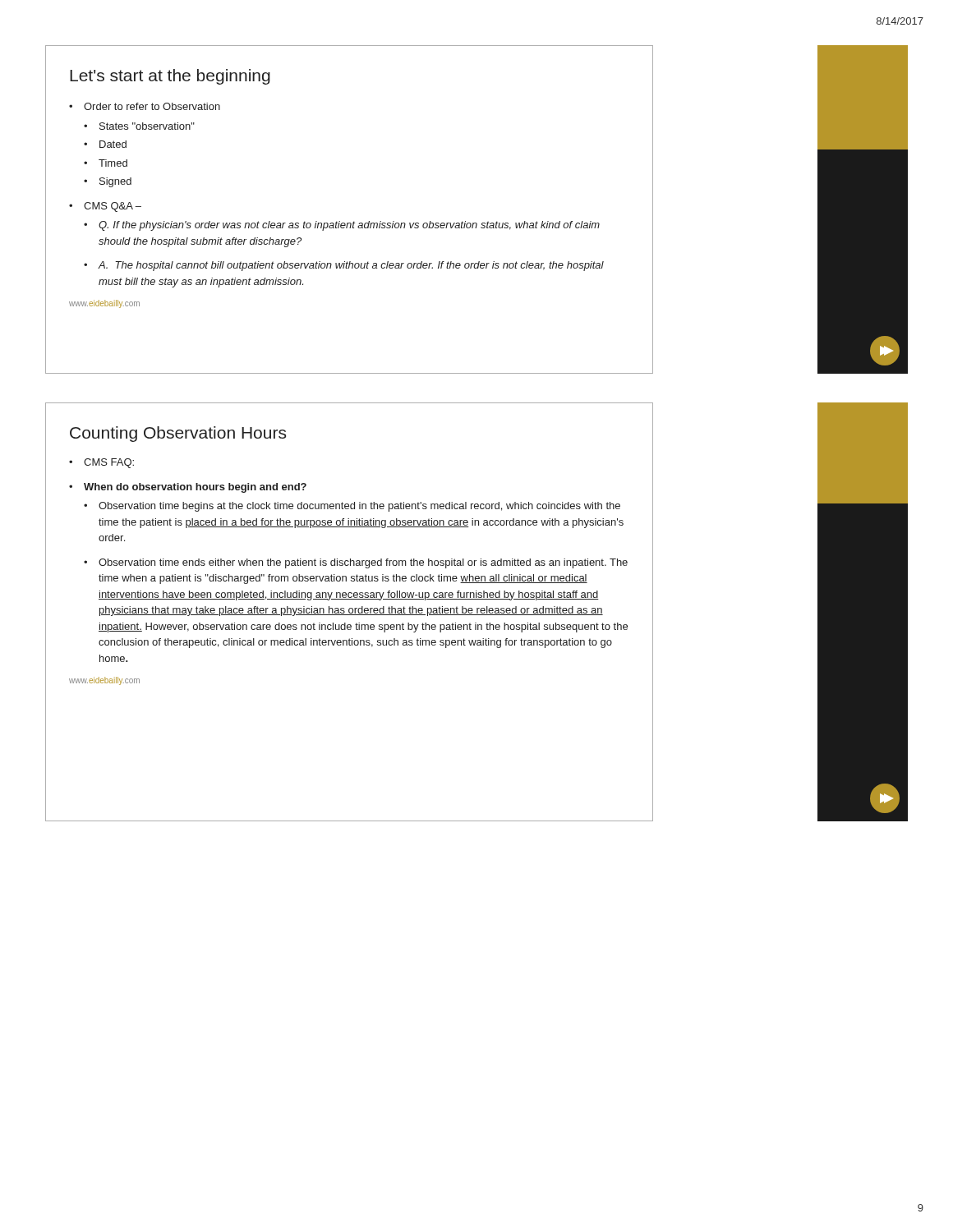Screen dimensions: 1232x953
Task: Find the block on this page that starts "Order to refer to Observation States "observation""
Action: (x=145, y=106)
